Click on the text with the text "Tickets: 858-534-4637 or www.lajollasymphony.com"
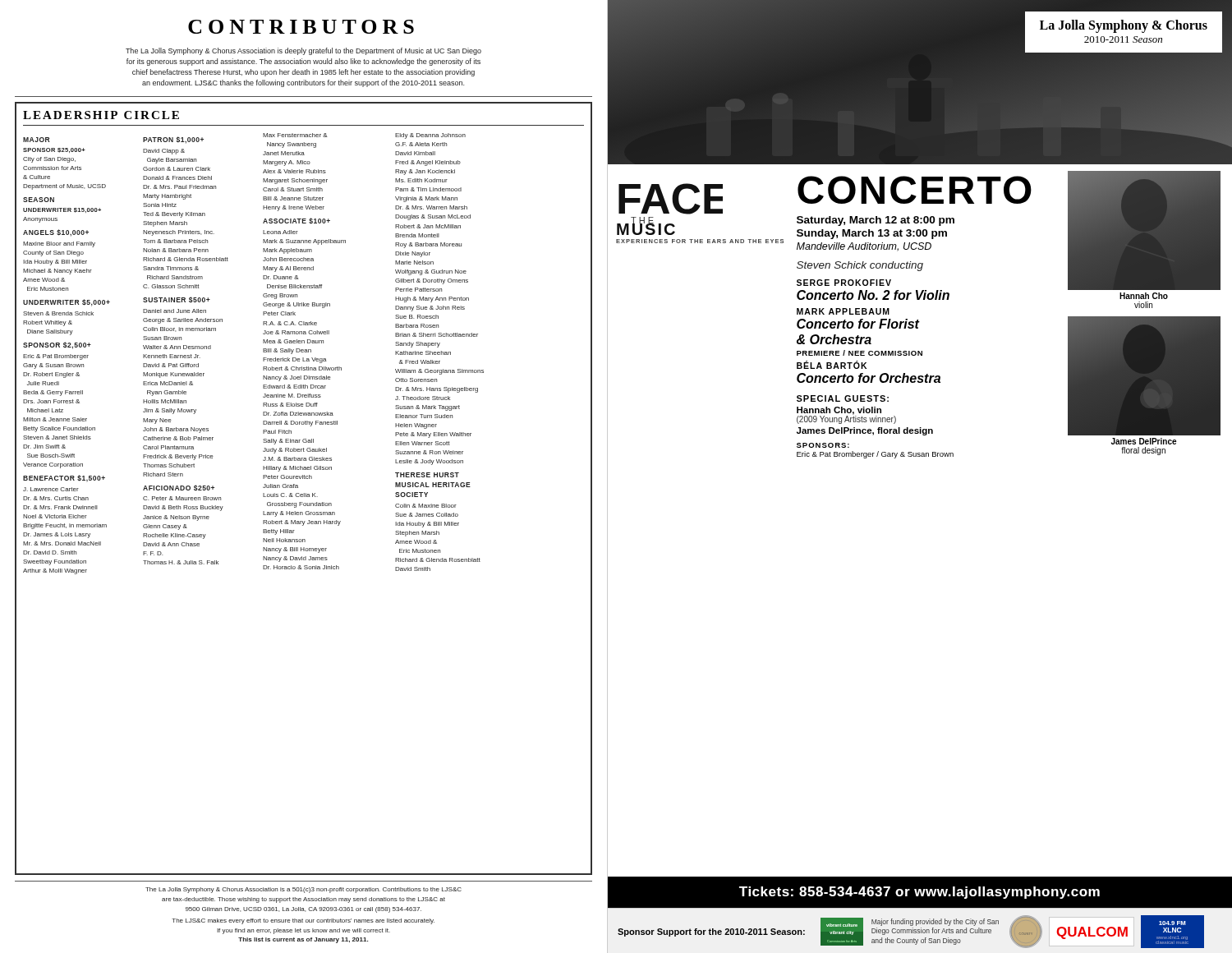The image size is (1232, 953). tap(920, 892)
